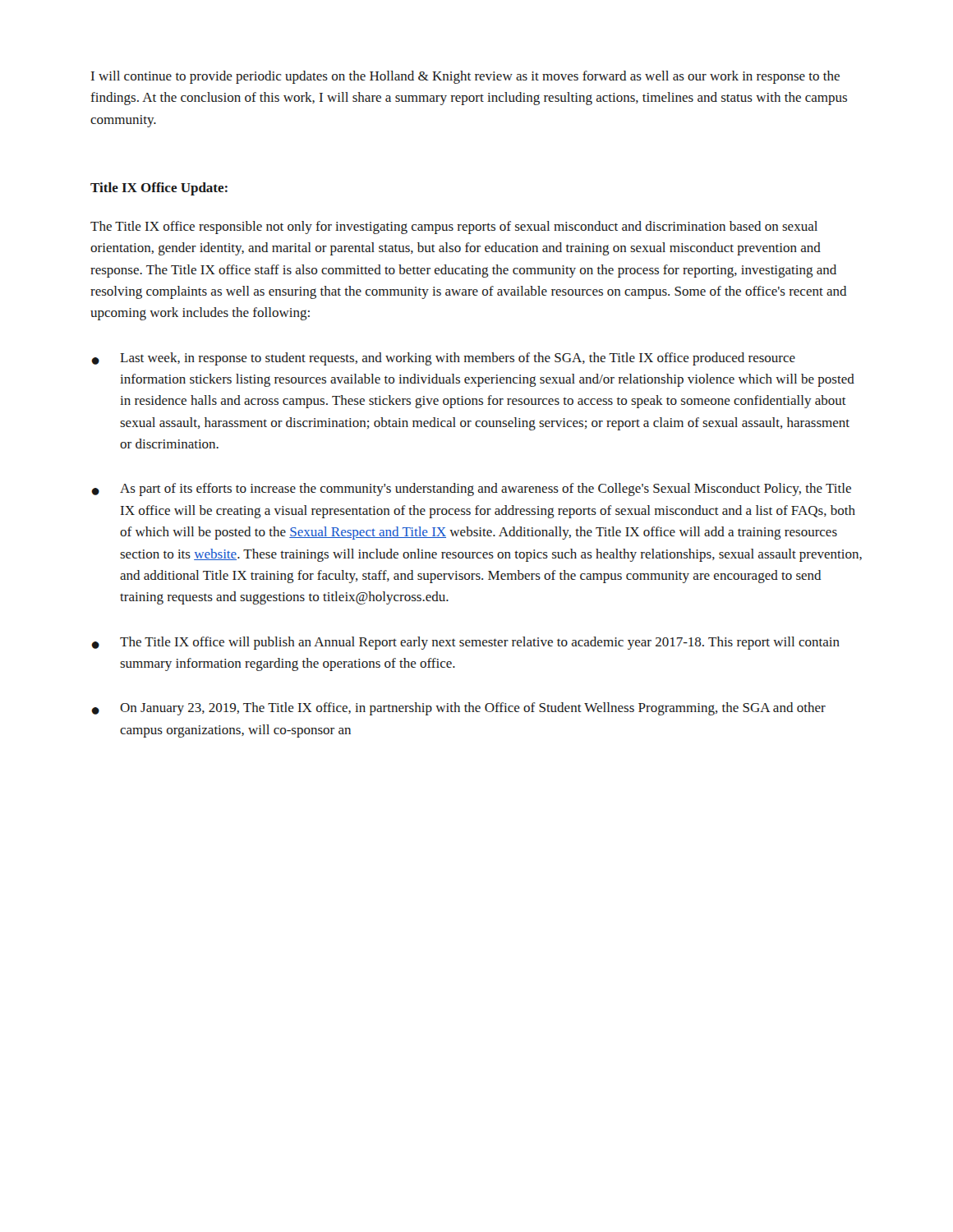This screenshot has width=953, height=1232.
Task: Find the list item containing "● On January 23, 2019,"
Action: 476,719
